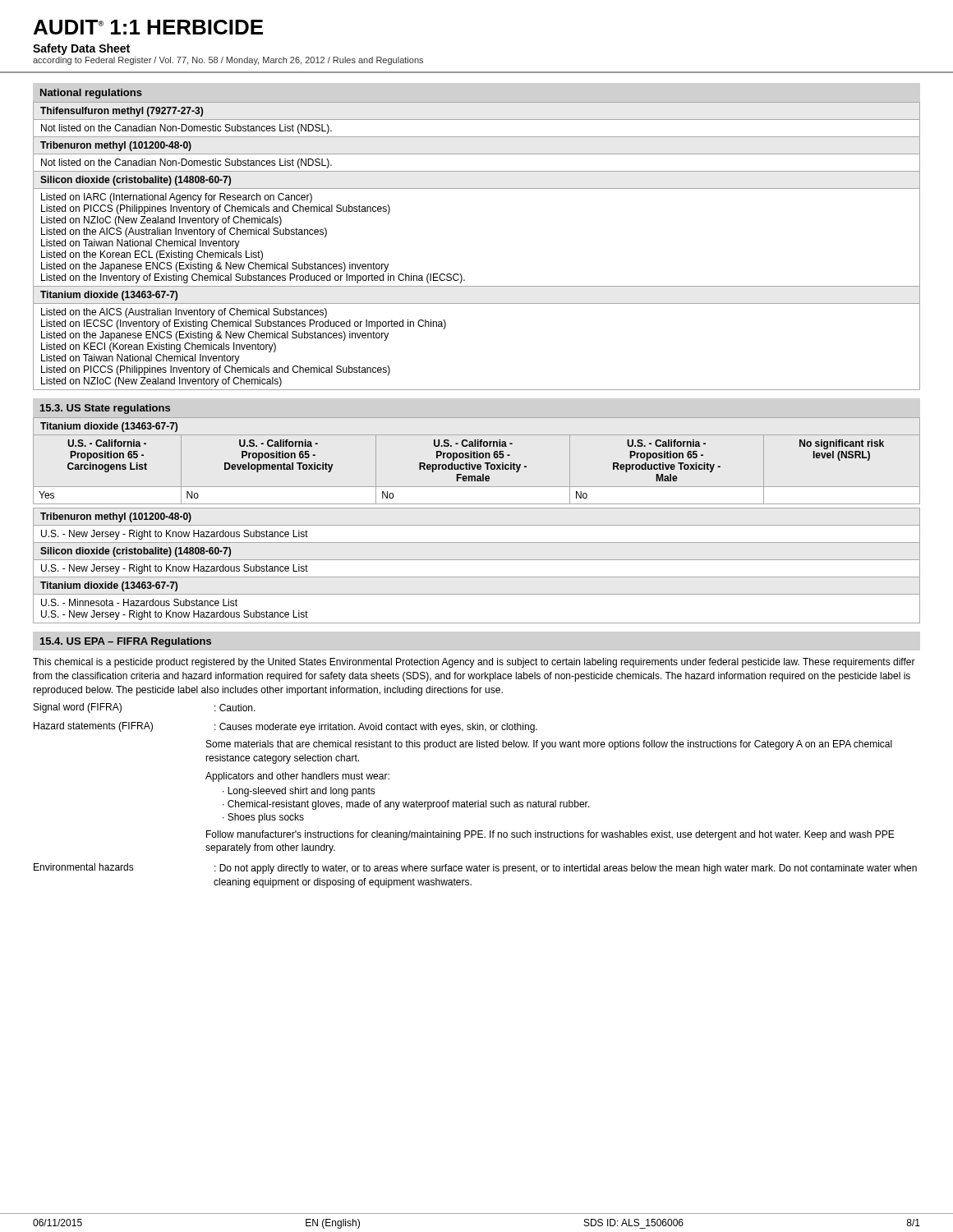Navigate to the element starting "Follow manufacturer's instructions for"

550,841
